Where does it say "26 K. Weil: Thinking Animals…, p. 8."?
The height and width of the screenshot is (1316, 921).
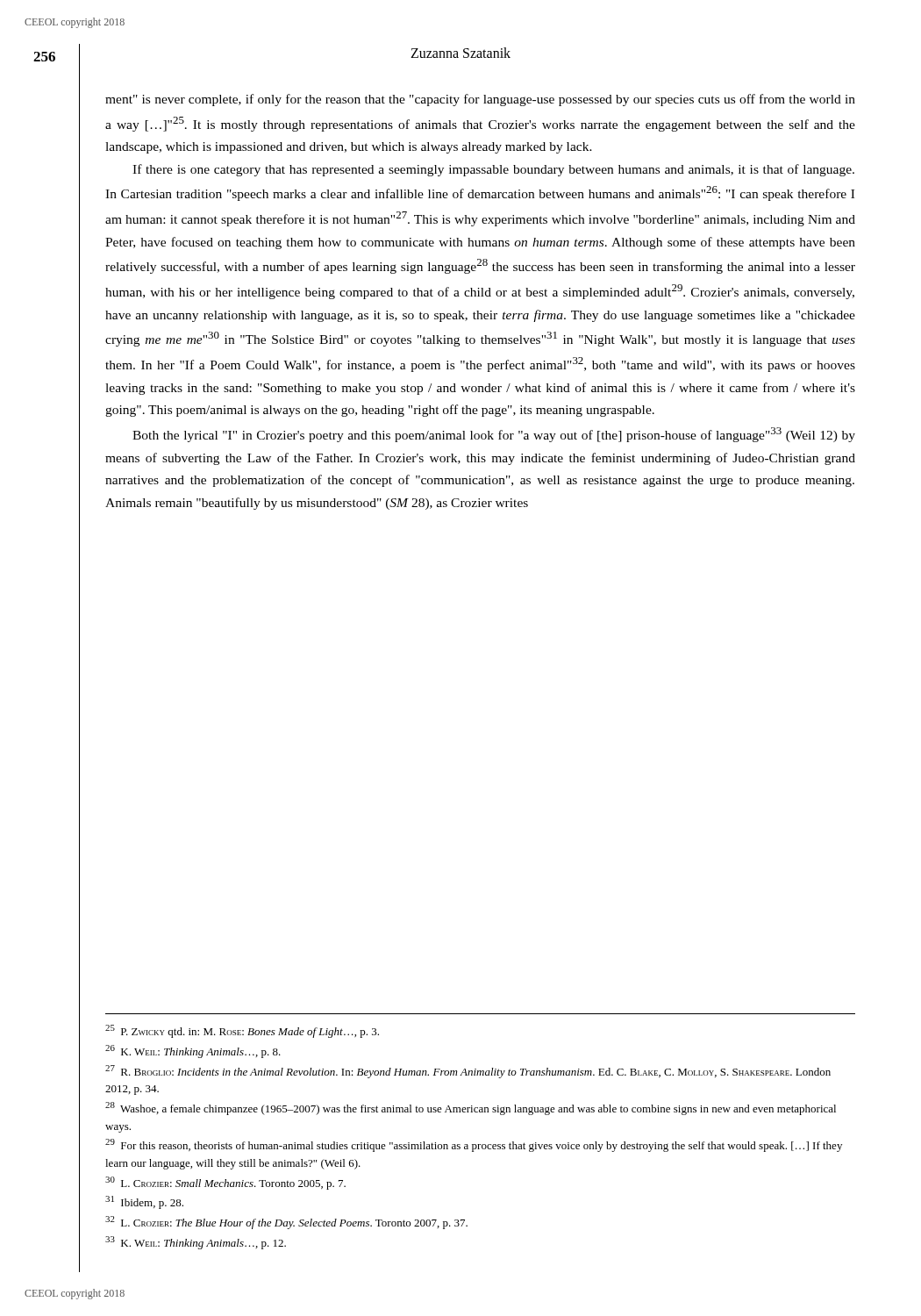tap(193, 1051)
